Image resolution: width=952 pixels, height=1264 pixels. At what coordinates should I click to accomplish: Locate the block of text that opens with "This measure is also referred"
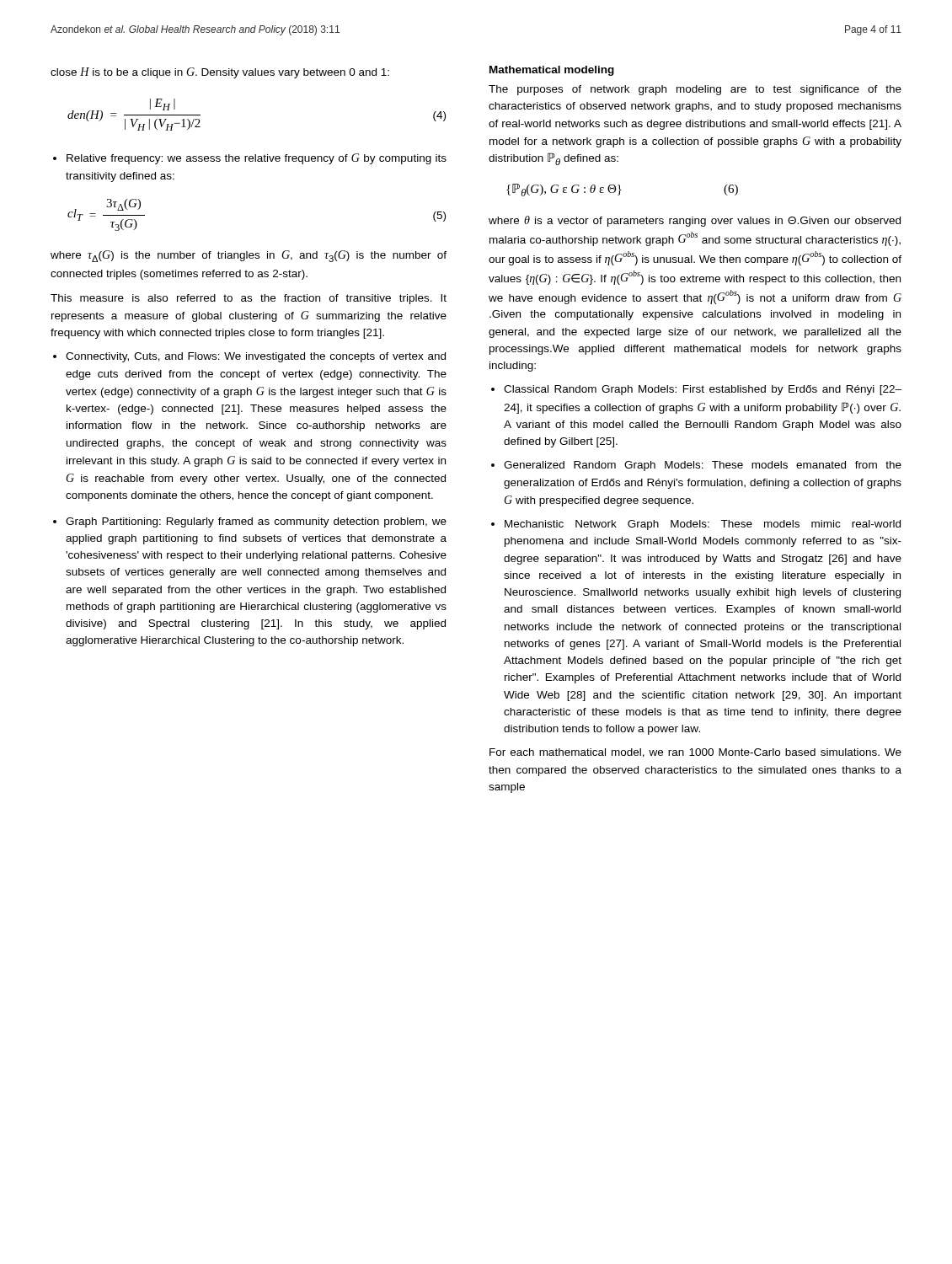click(249, 315)
